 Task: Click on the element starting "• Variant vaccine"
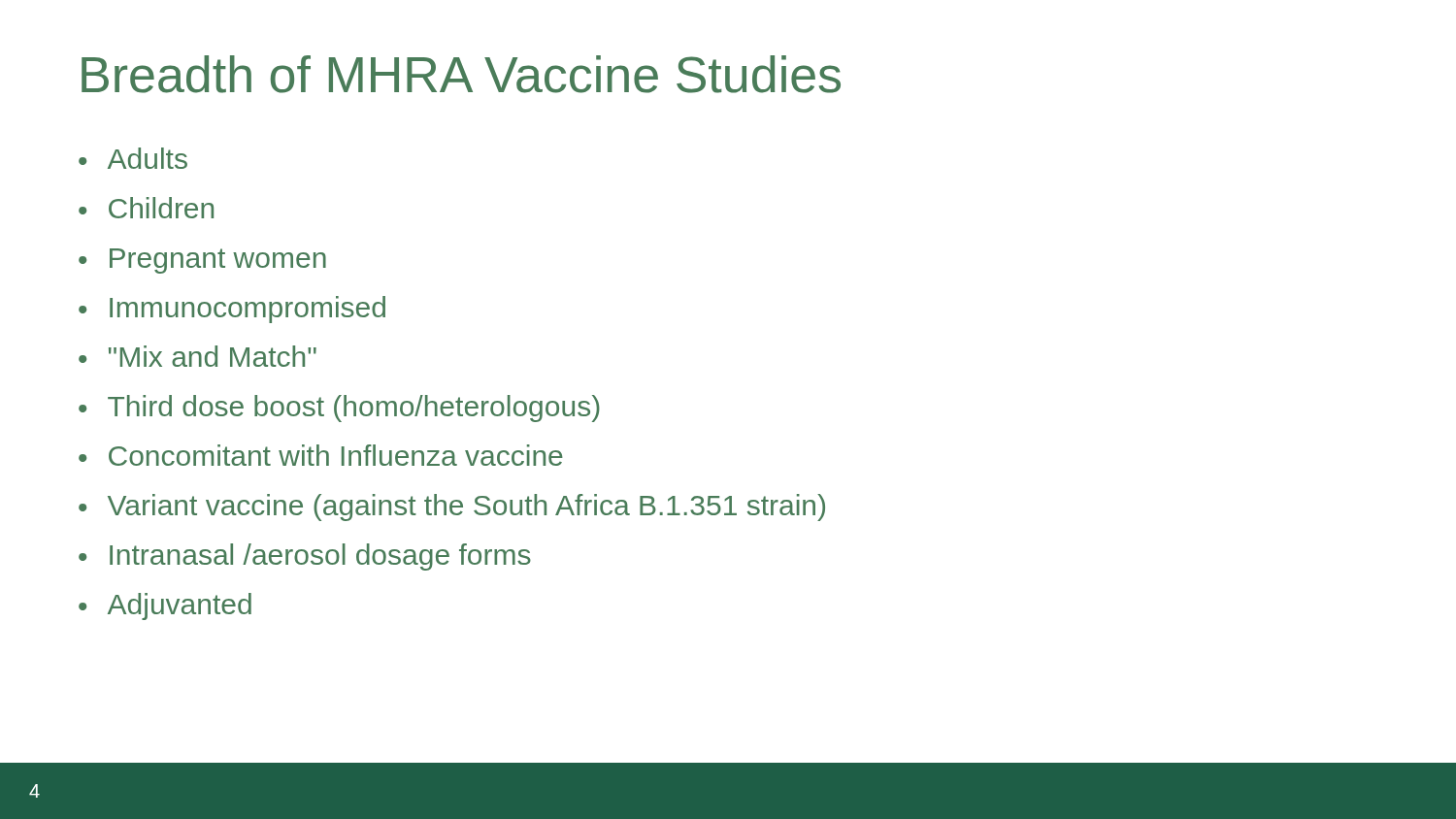coord(452,506)
